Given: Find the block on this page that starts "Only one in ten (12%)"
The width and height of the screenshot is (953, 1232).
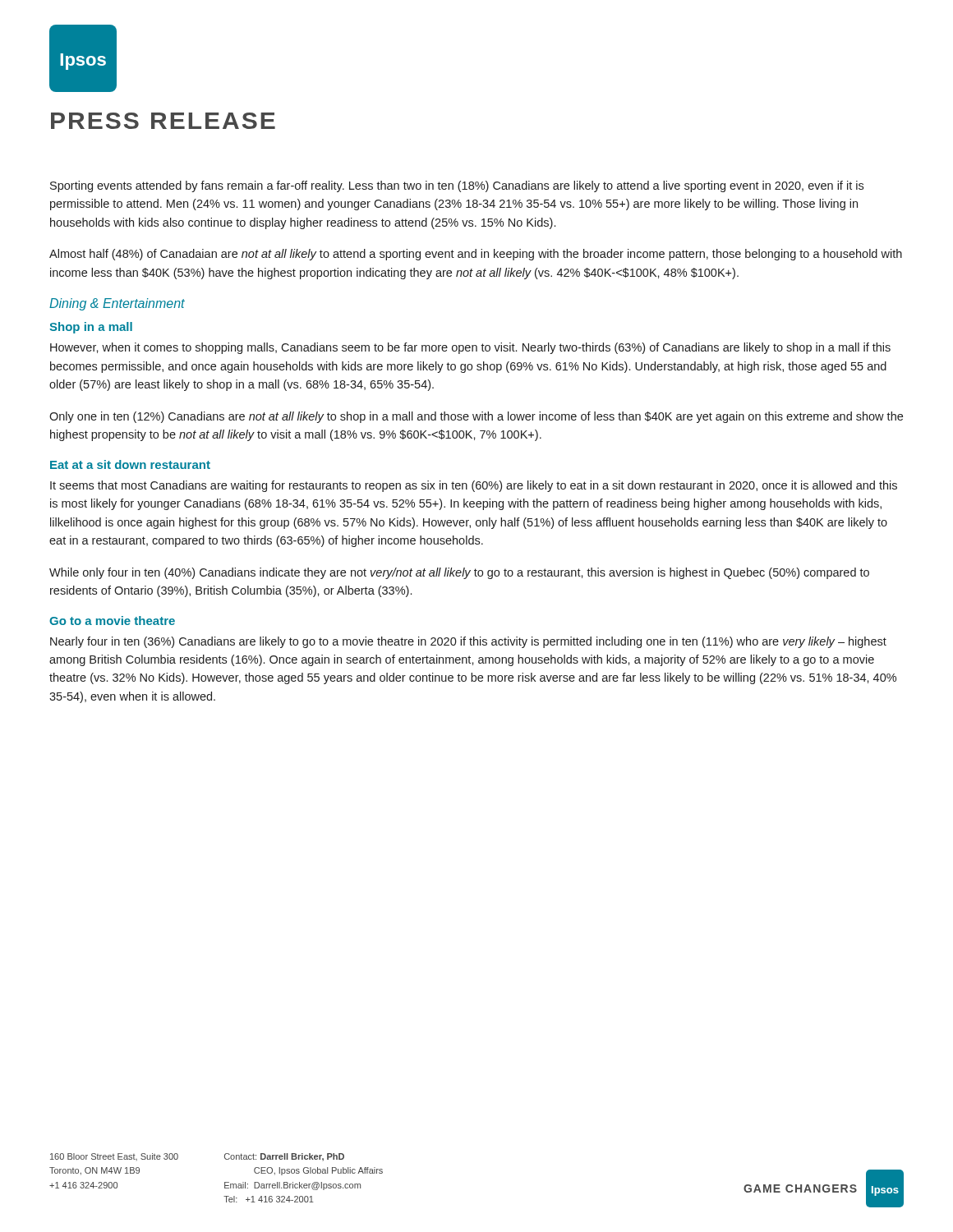Looking at the screenshot, I should [x=476, y=425].
